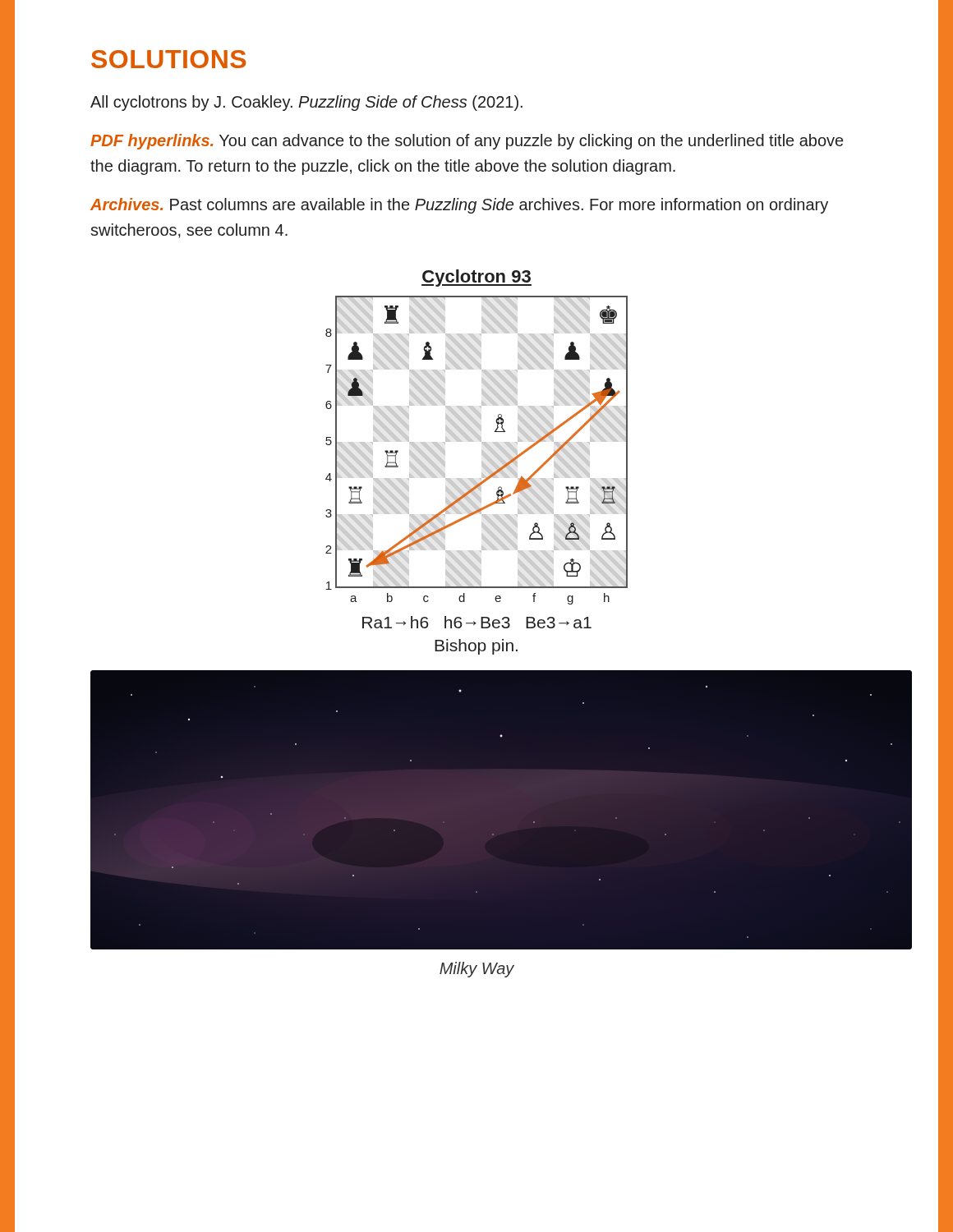Point to the block starting "Archives. Past columns are available in"
Image resolution: width=953 pixels, height=1232 pixels.
459,217
